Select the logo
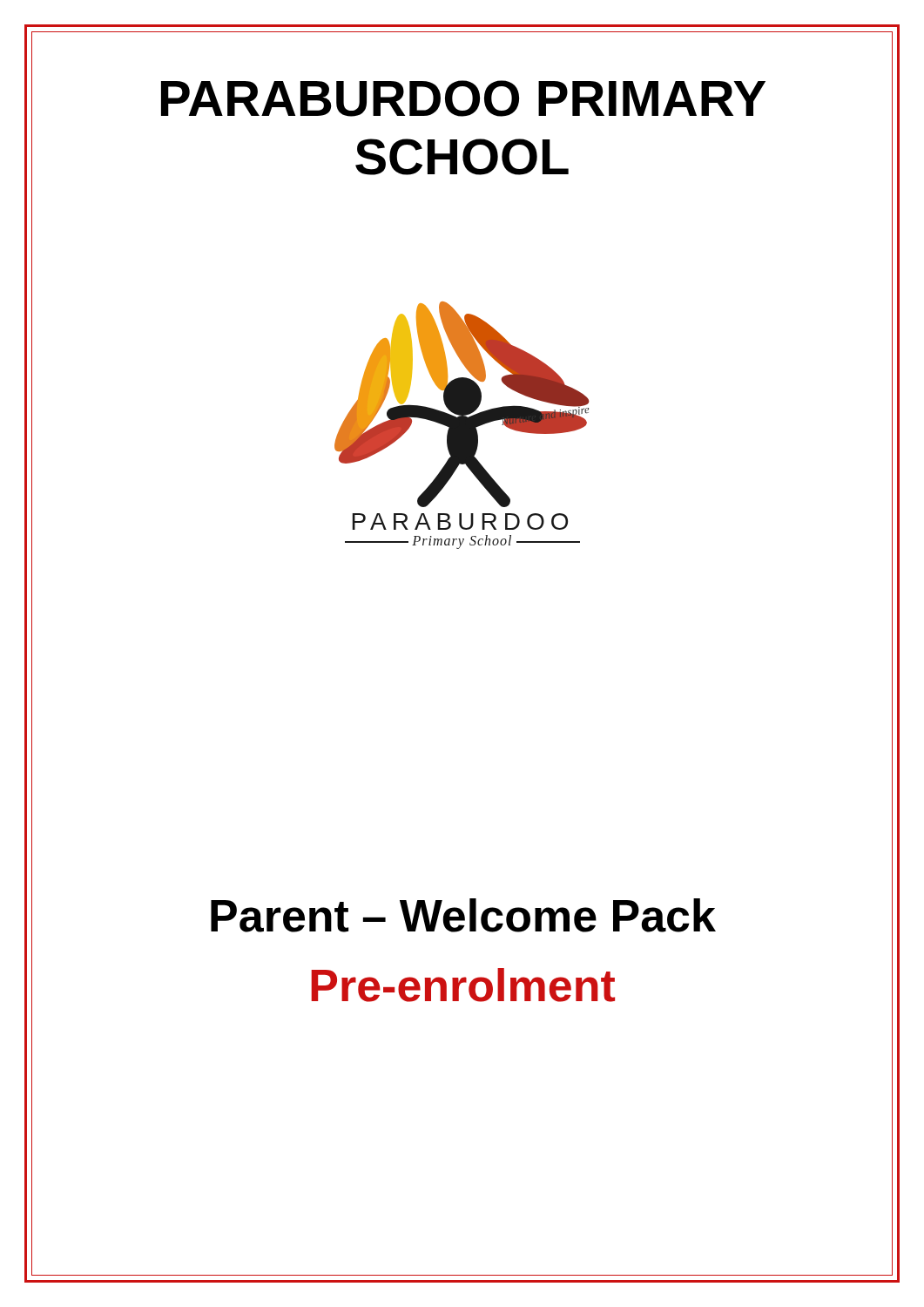This screenshot has height=1307, width=924. pyautogui.click(x=462, y=416)
